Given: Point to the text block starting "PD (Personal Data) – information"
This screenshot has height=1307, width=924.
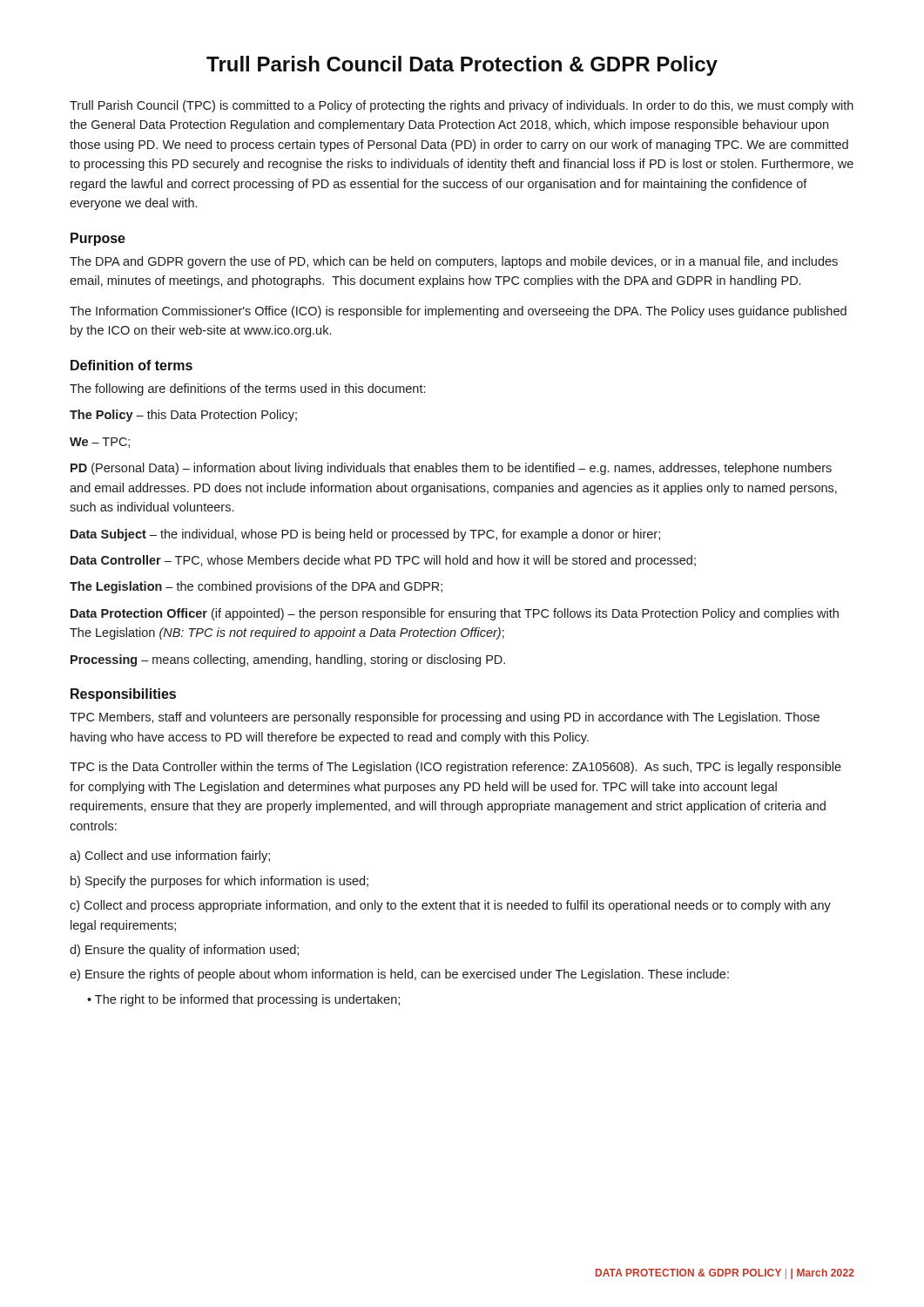Looking at the screenshot, I should (454, 488).
